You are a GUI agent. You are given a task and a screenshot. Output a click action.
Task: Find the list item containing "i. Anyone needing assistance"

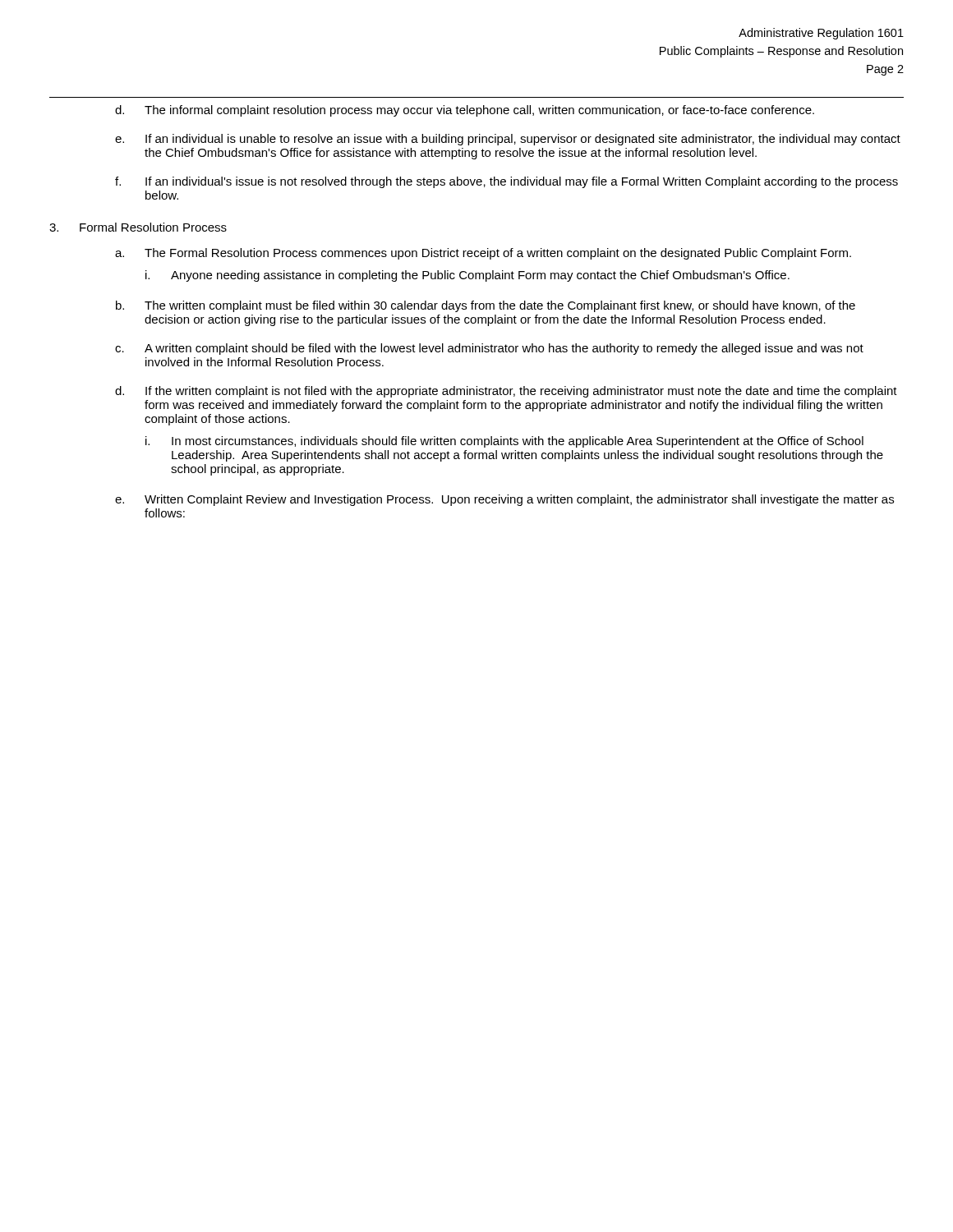pyautogui.click(x=524, y=275)
